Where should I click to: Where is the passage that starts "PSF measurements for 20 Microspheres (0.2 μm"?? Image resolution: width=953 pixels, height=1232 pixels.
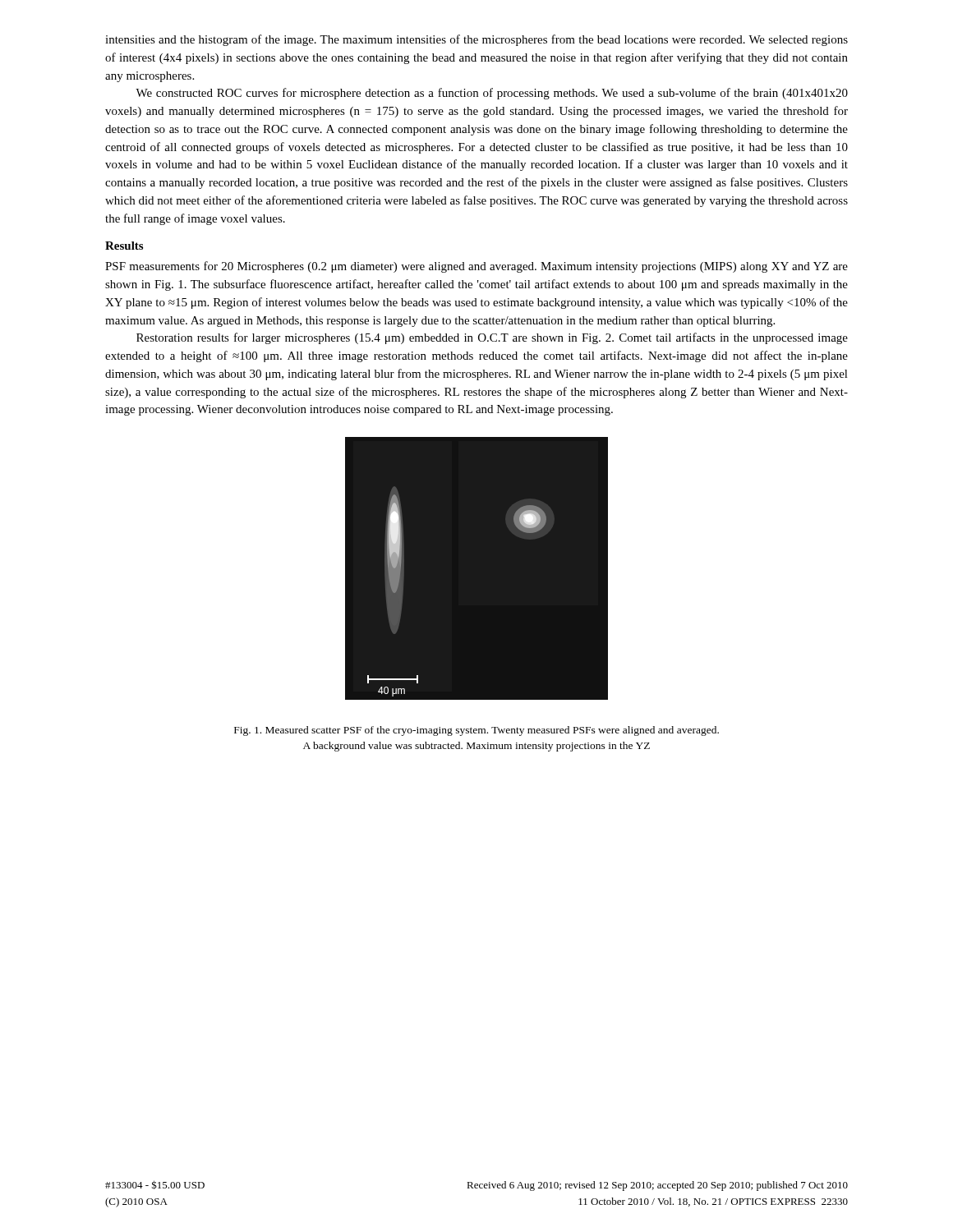(476, 338)
